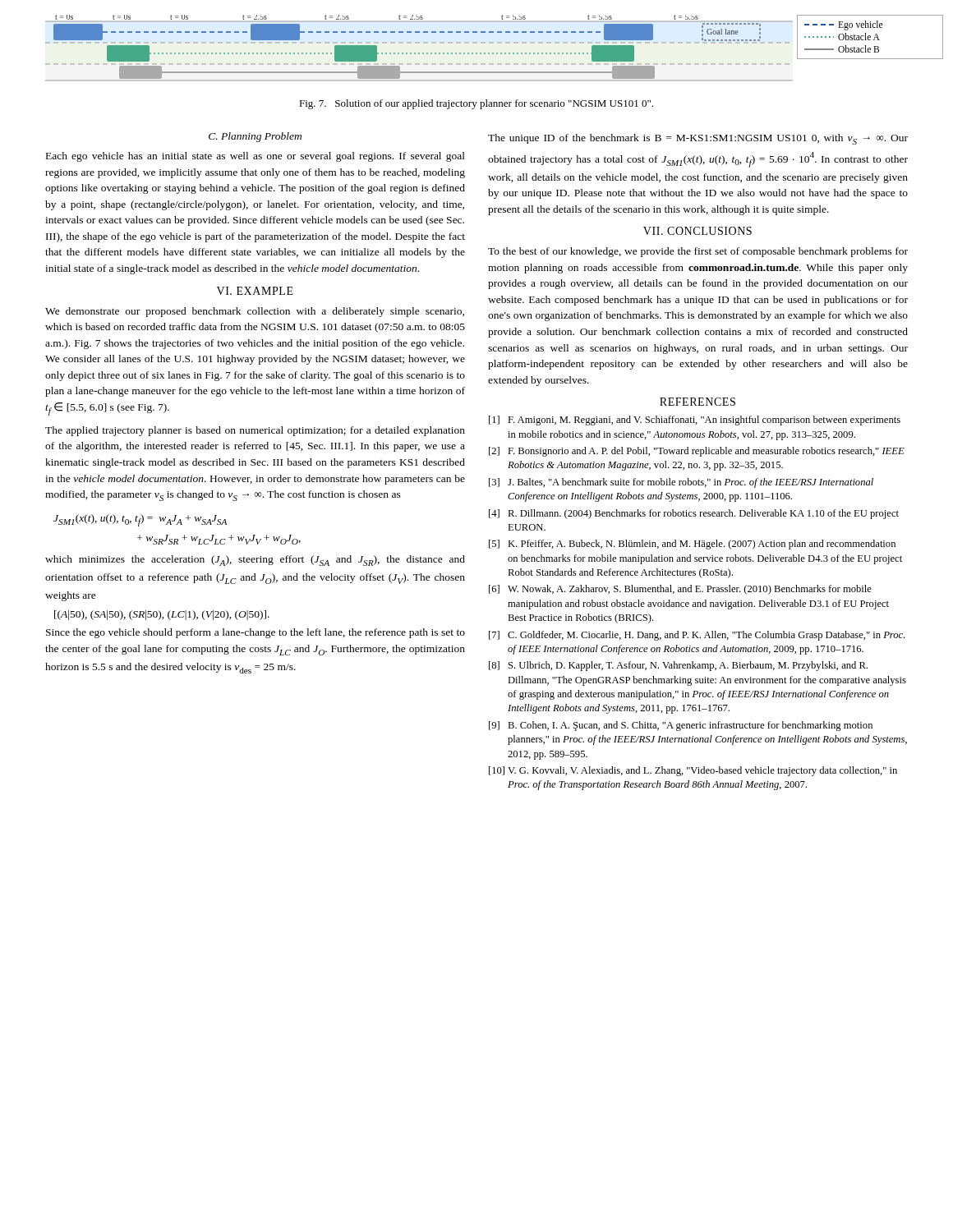Select the text block starting "[3] J. Baltes, "A benchmark suite for"

pyautogui.click(x=698, y=490)
